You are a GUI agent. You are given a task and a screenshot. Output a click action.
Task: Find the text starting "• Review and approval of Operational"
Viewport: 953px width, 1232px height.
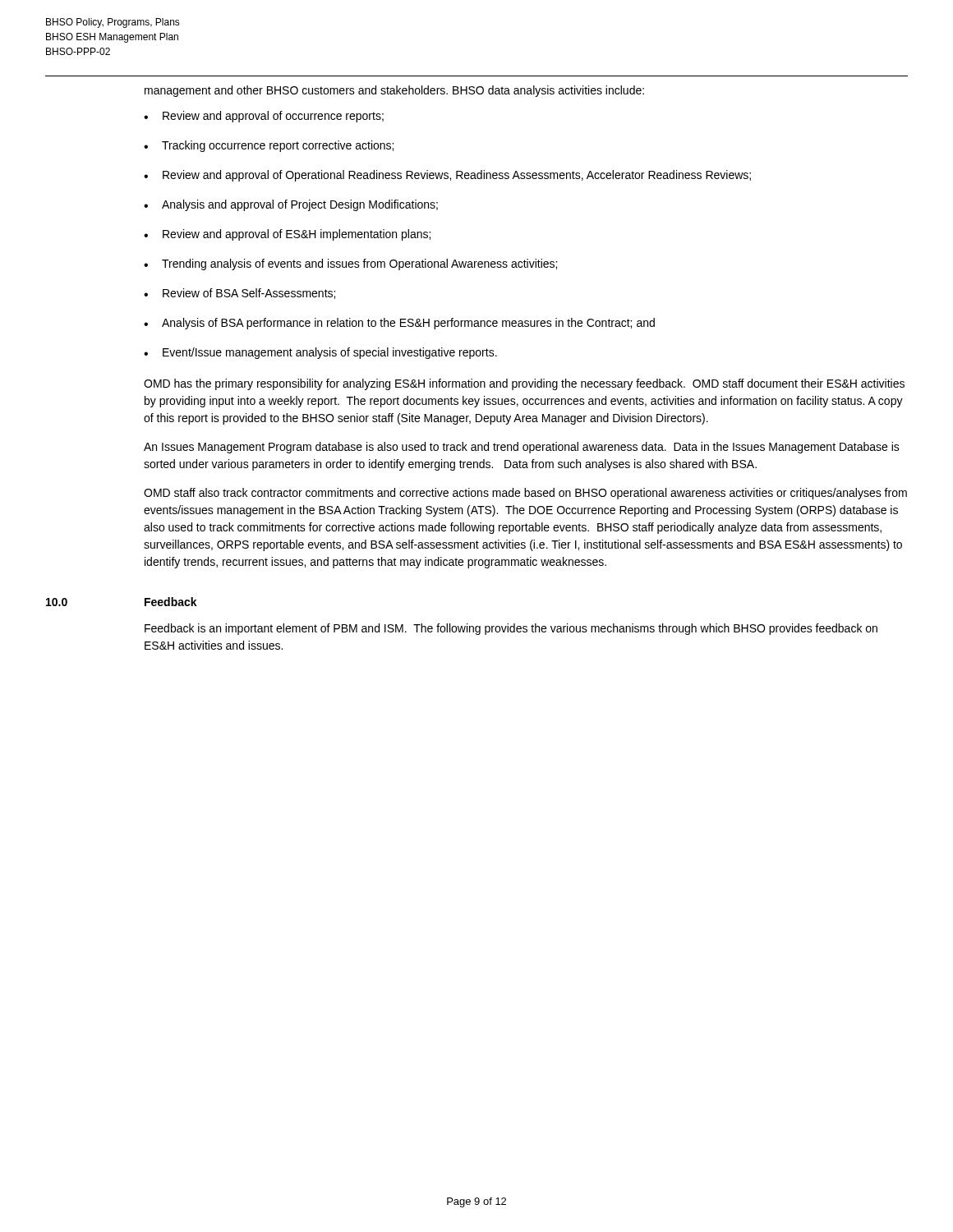526,177
